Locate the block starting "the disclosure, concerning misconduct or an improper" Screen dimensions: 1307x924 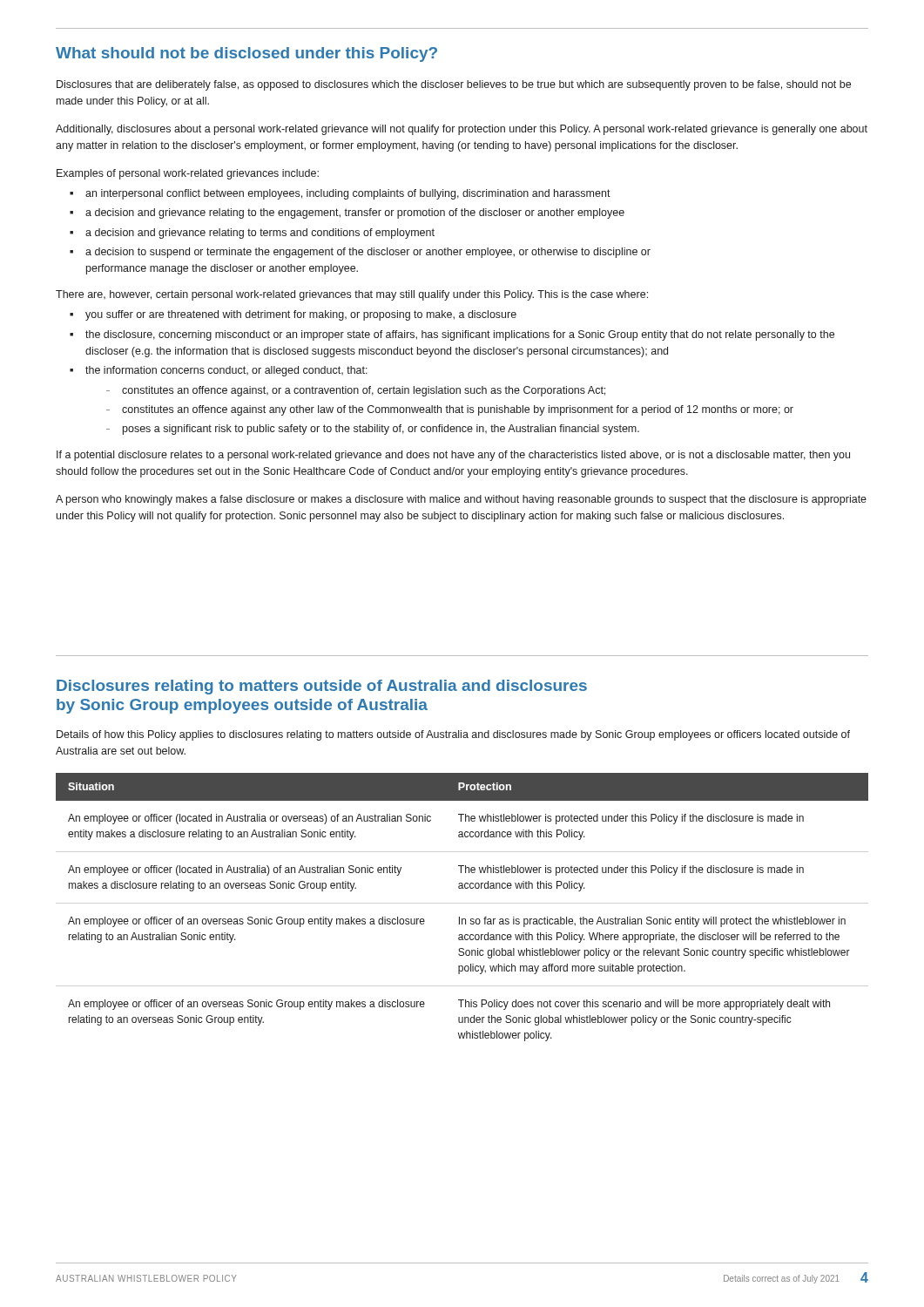460,343
